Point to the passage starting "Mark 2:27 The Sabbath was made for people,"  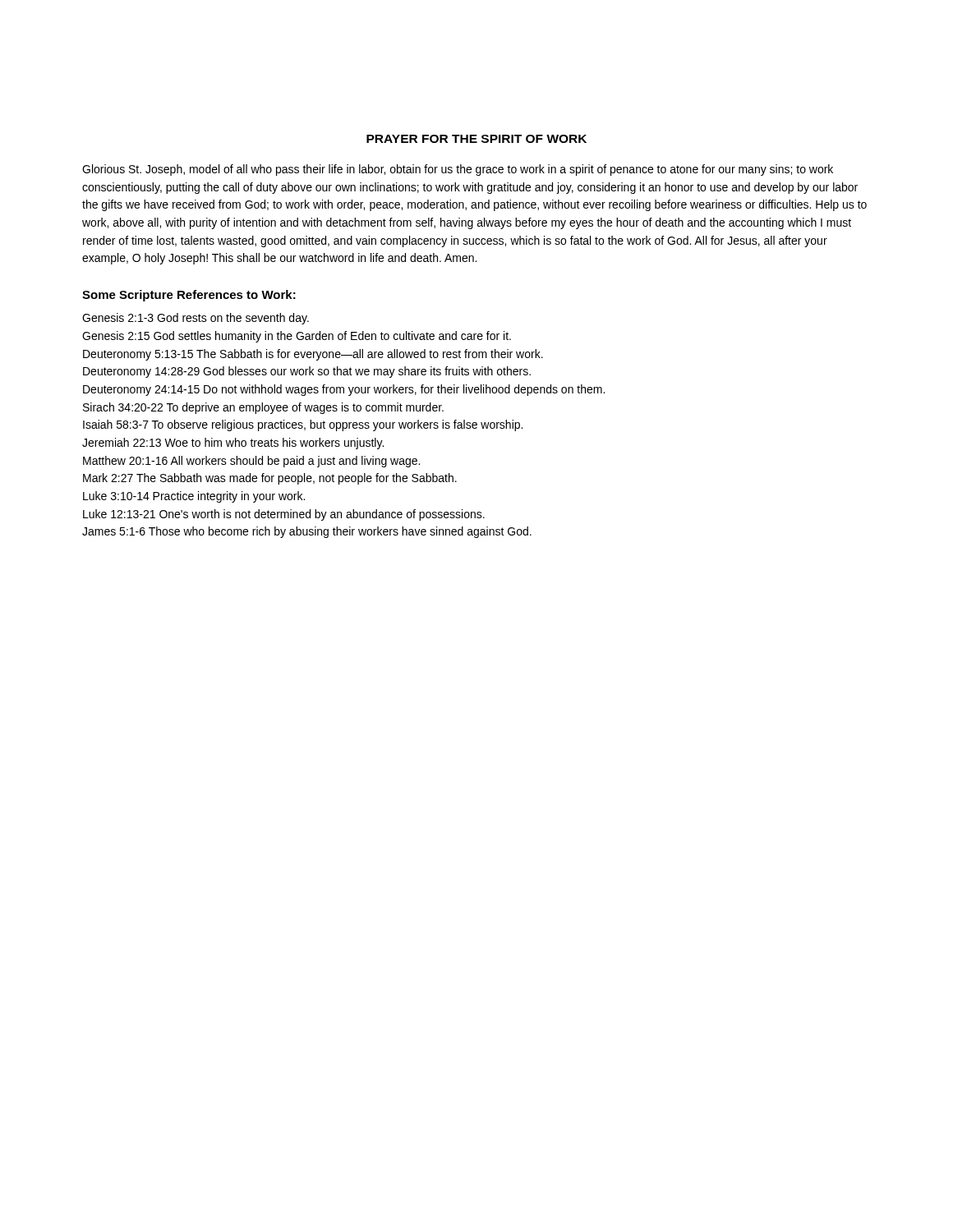click(x=270, y=478)
